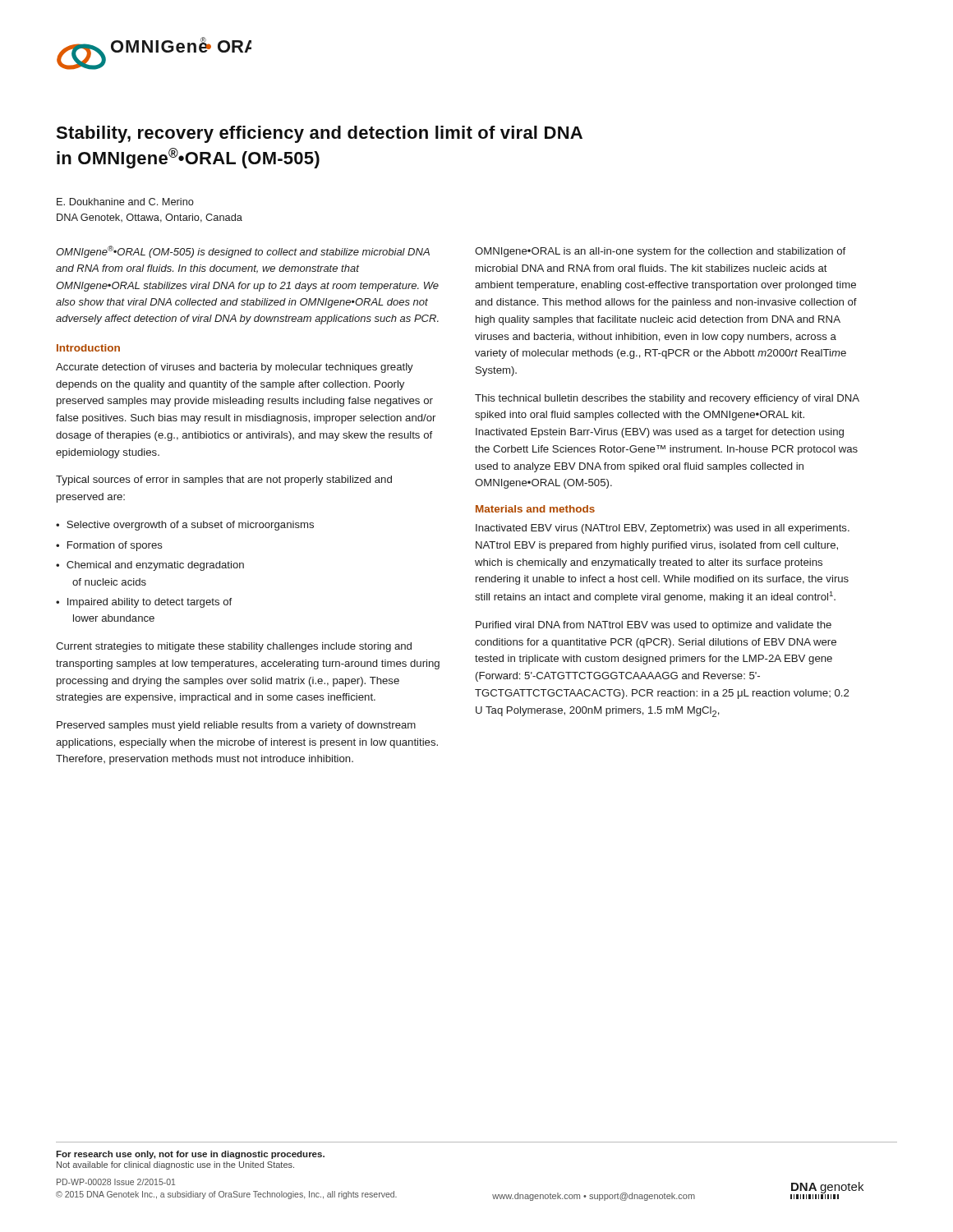Find the list item with the text "• Selective overgrowth of a subset"
Screen dimensions: 1232x953
click(x=185, y=525)
